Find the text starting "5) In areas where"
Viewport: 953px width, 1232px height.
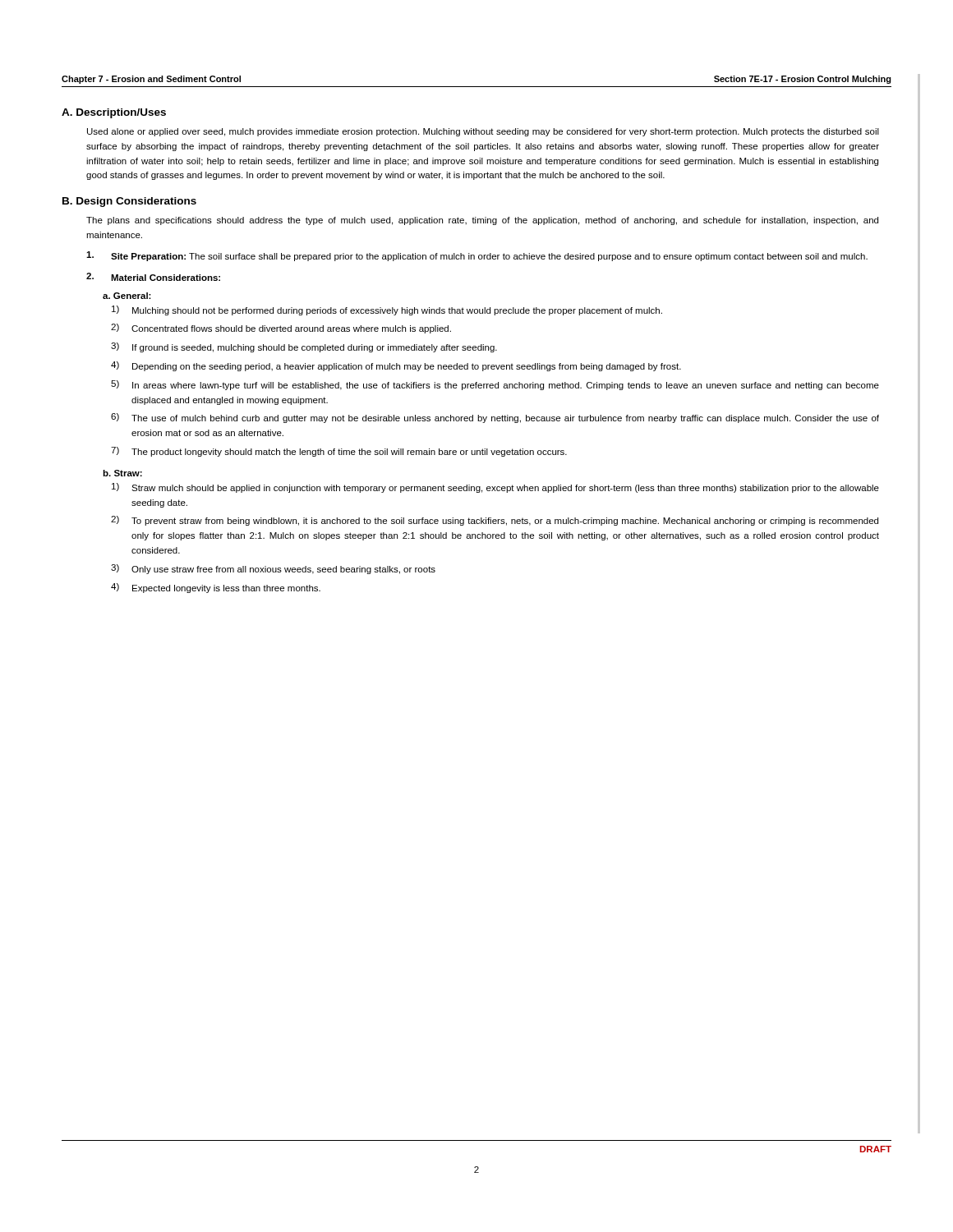495,393
